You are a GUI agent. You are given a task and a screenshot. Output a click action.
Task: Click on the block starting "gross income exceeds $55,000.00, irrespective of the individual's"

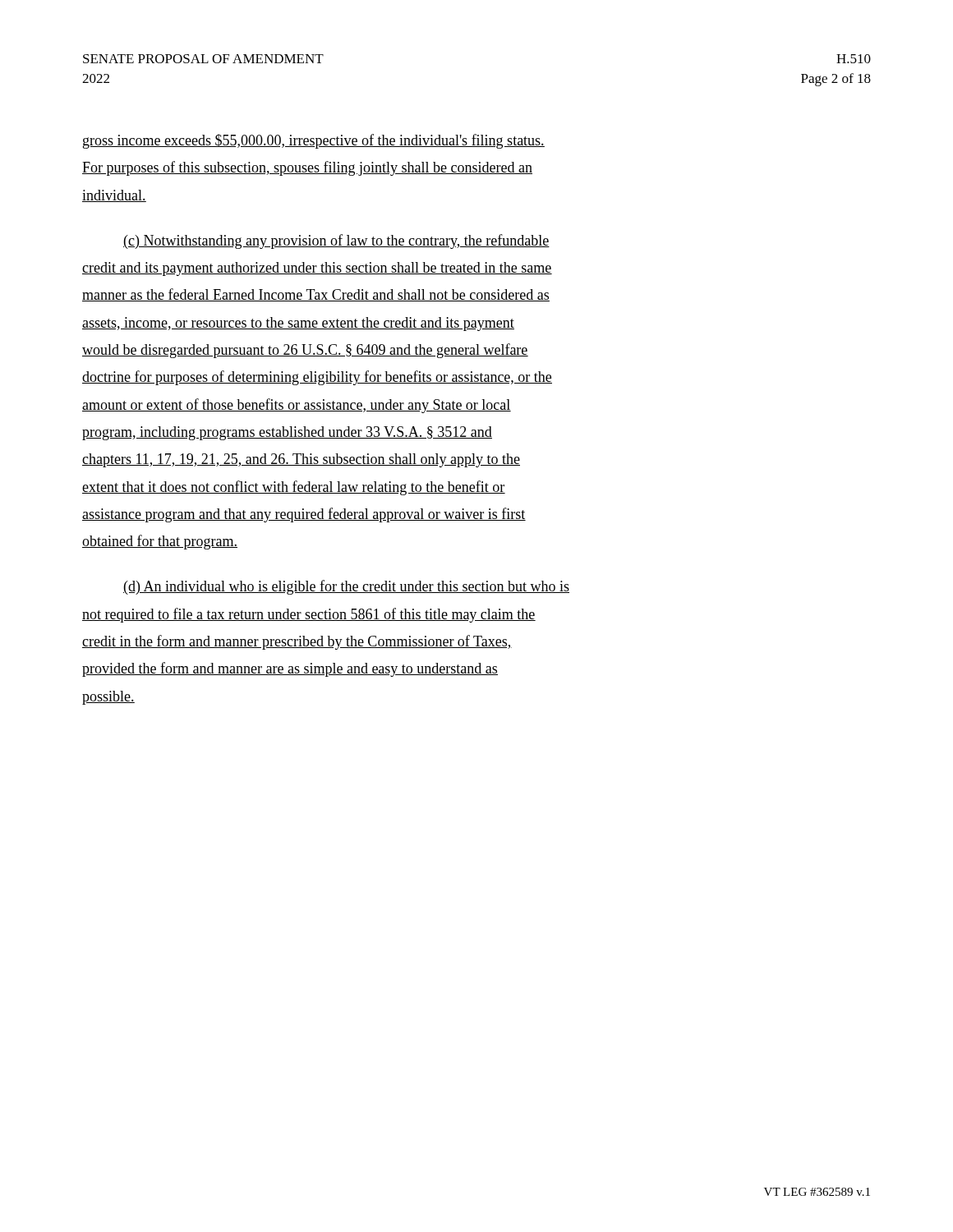pyautogui.click(x=476, y=168)
